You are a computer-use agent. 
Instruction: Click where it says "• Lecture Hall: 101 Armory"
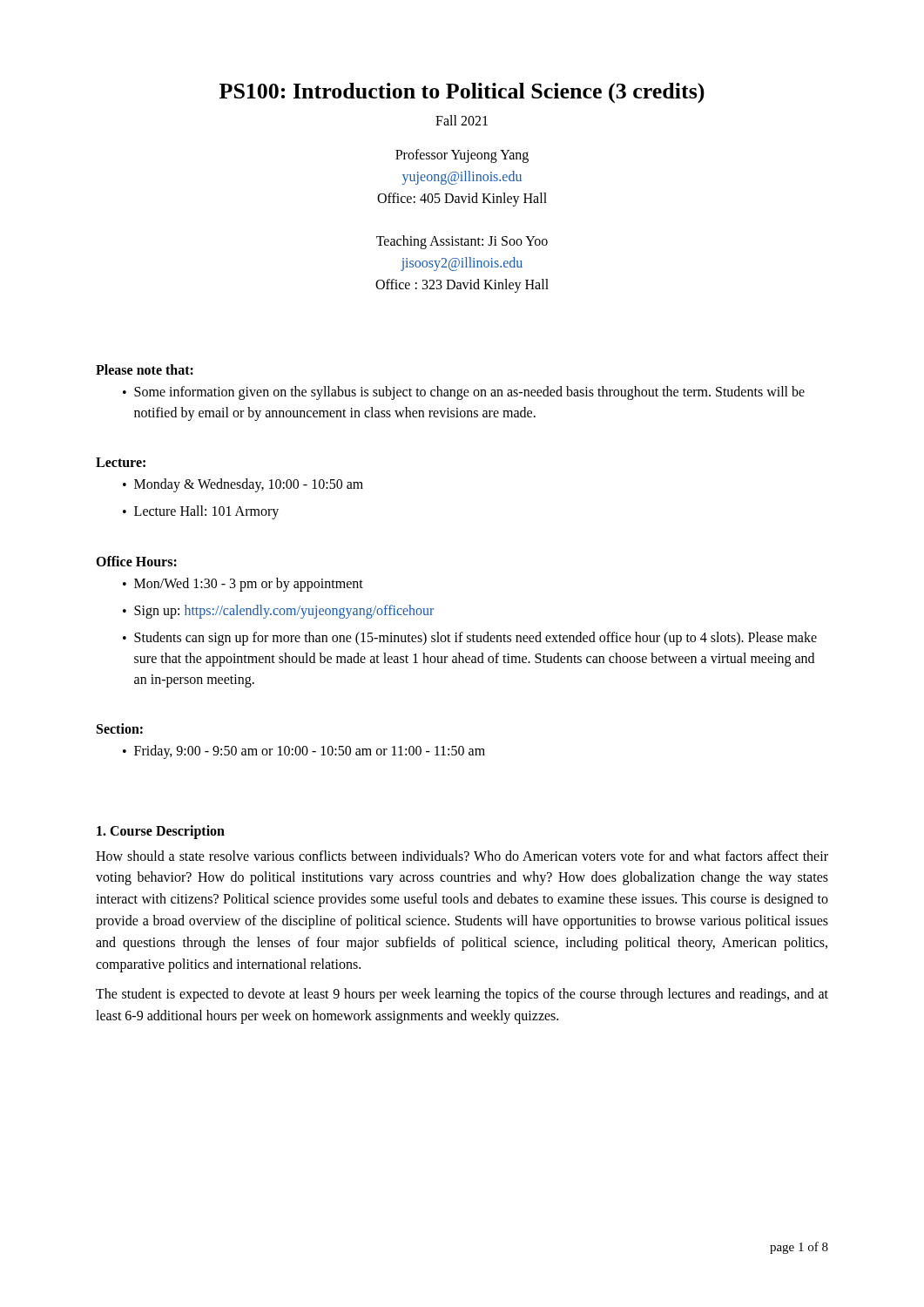(201, 512)
